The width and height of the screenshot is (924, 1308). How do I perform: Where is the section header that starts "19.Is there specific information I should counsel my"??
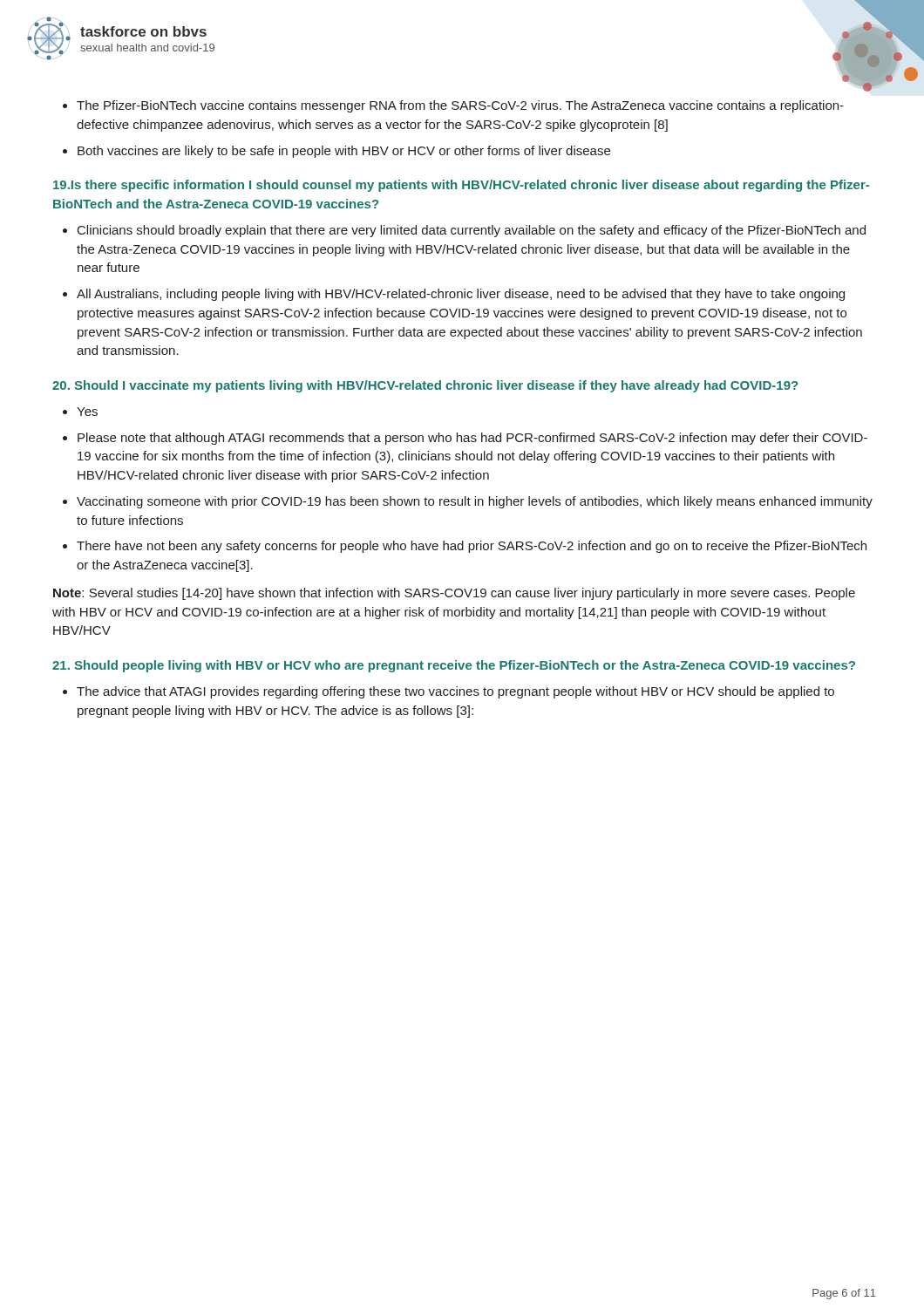click(461, 194)
